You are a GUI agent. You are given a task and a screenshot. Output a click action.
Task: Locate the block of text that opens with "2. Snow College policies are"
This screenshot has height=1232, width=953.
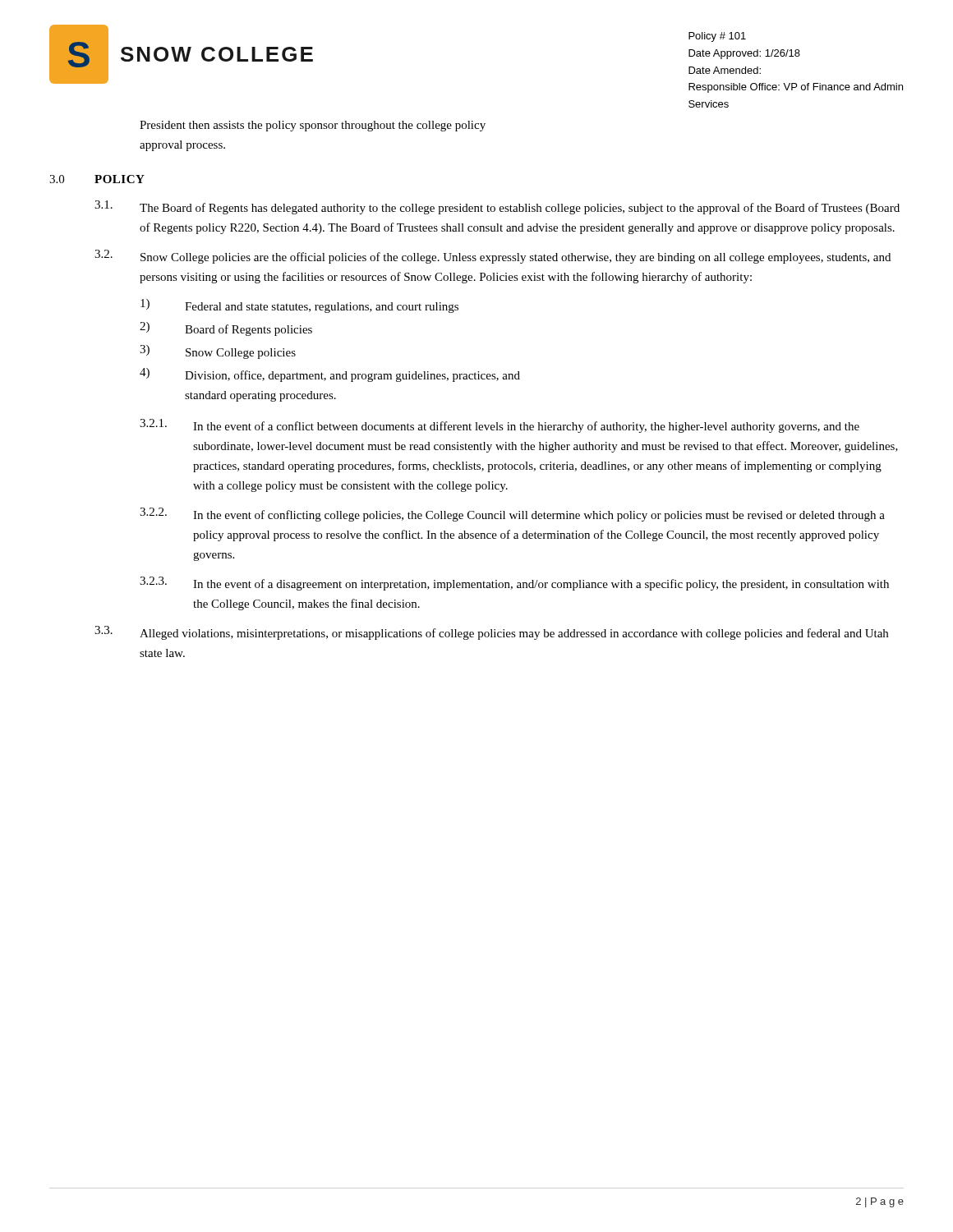(499, 267)
